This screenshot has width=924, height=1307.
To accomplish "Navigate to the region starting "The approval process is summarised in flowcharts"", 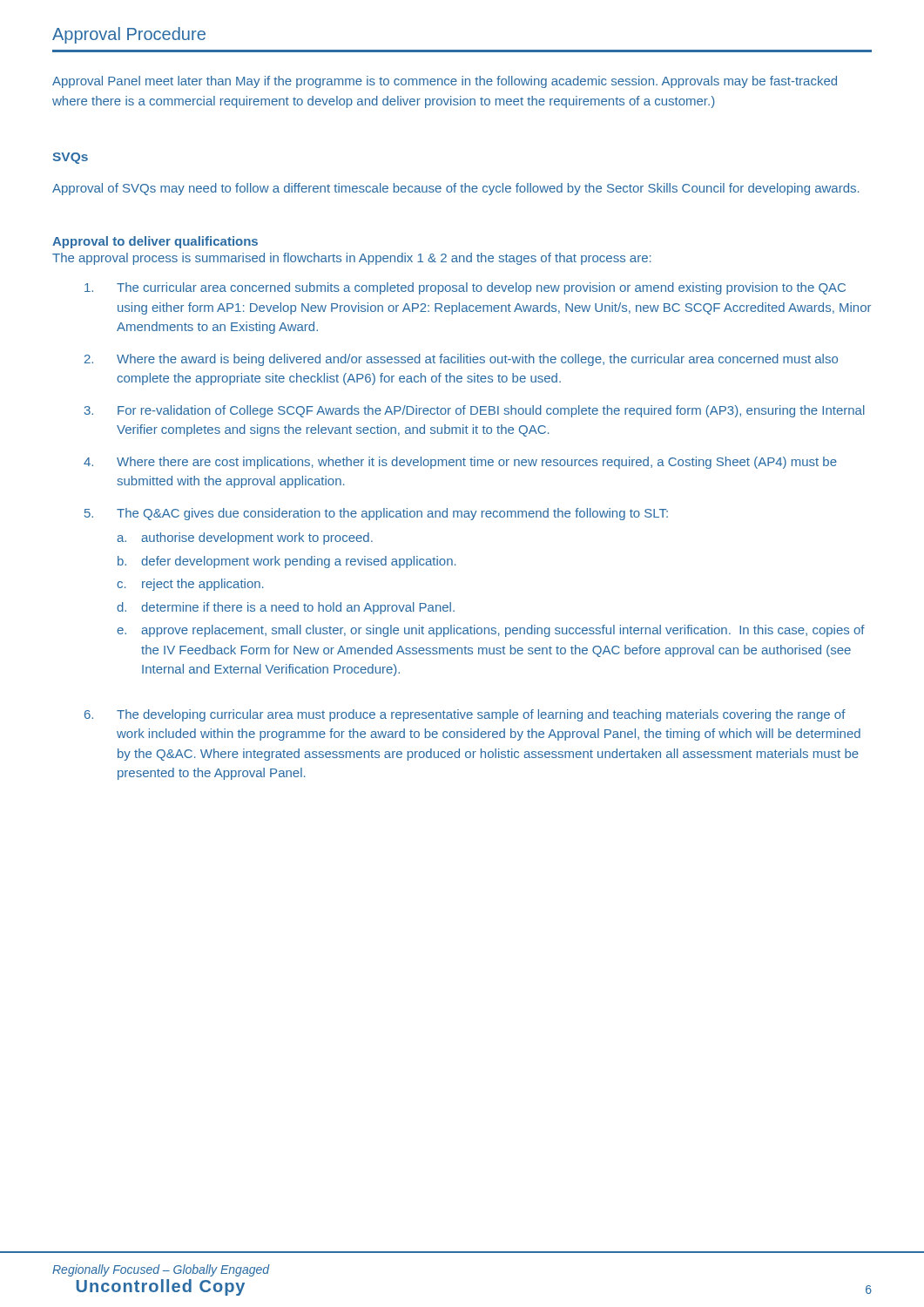I will pyautogui.click(x=352, y=257).
